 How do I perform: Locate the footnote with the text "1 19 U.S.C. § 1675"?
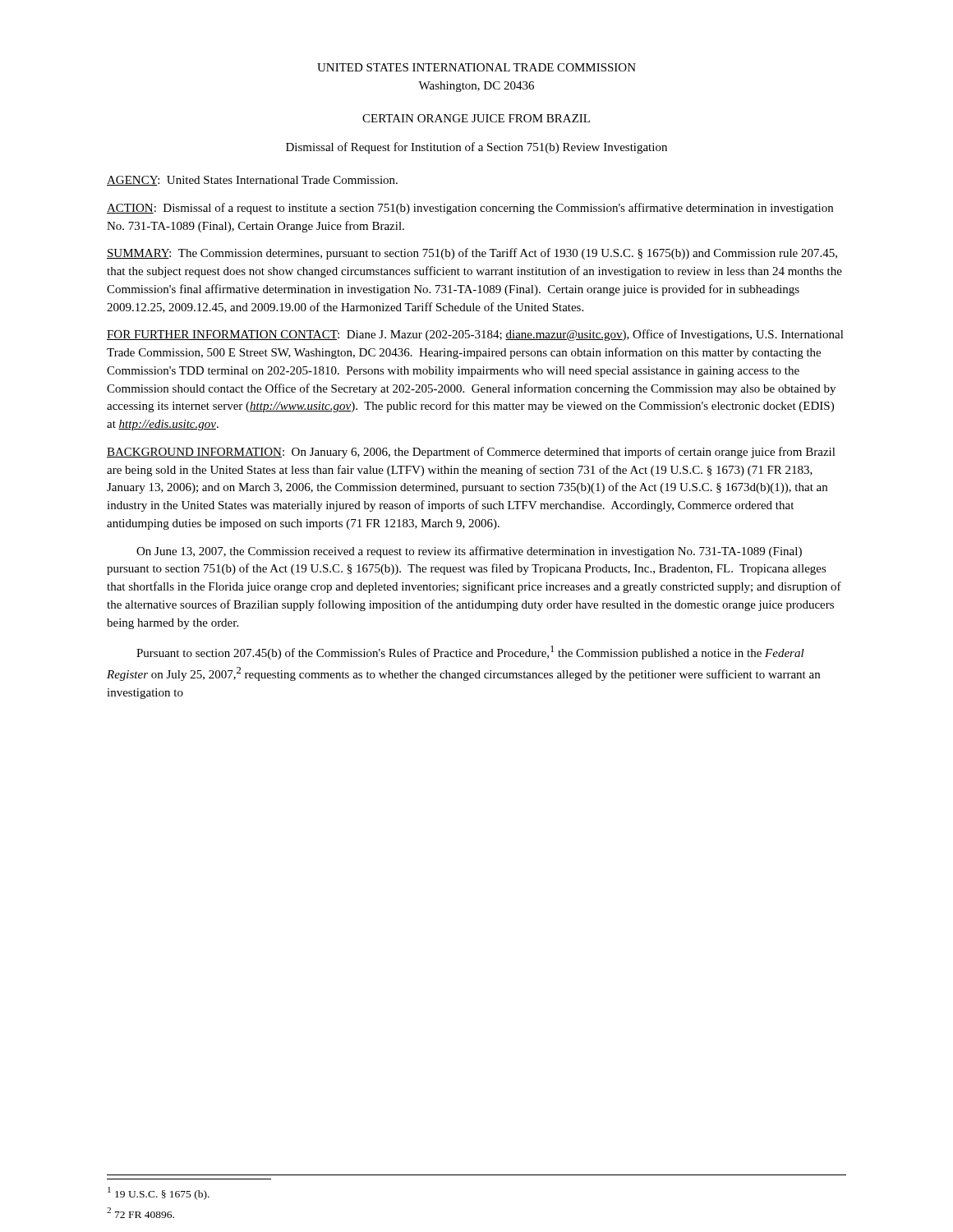158,1192
